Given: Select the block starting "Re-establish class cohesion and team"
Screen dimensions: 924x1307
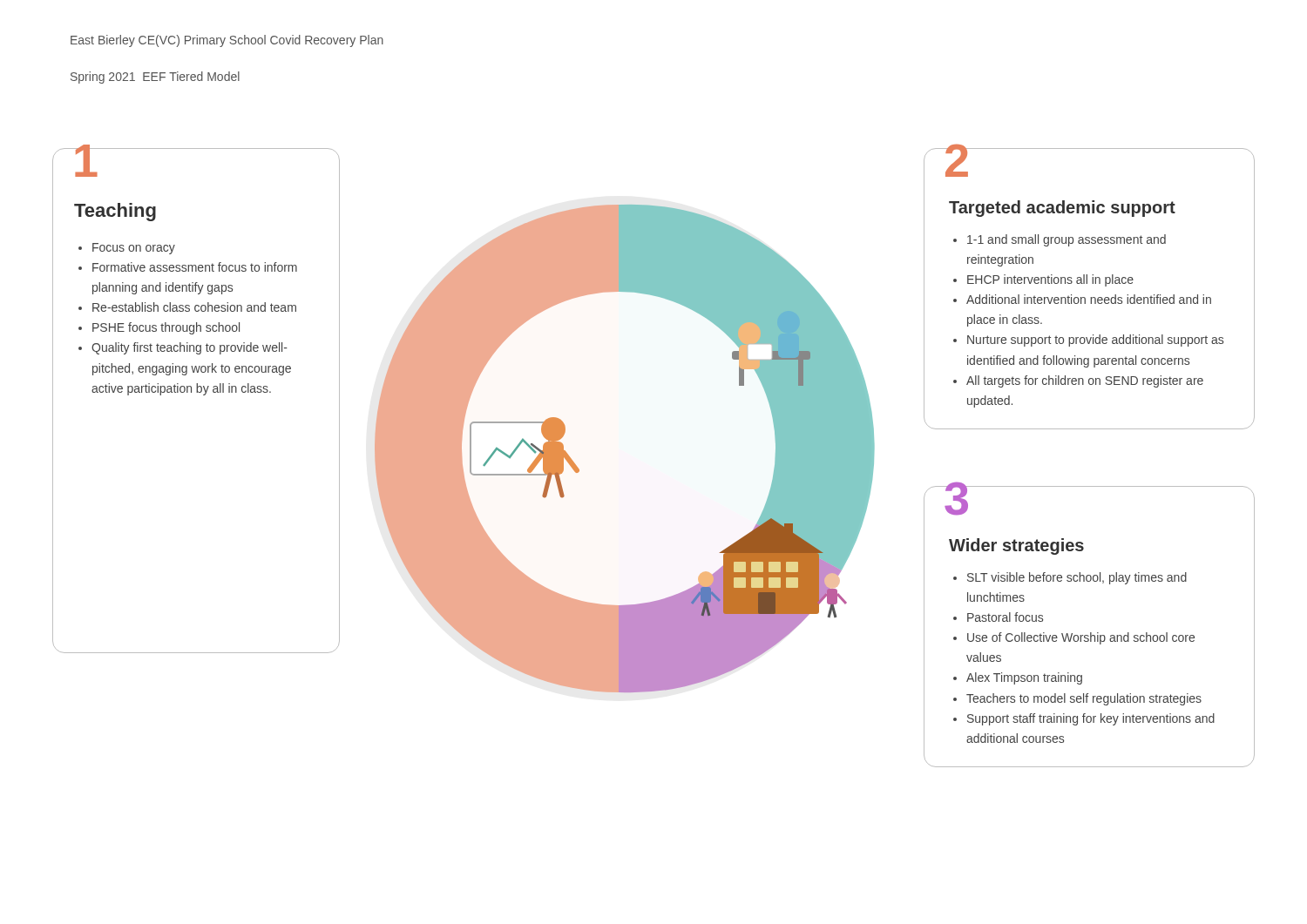Looking at the screenshot, I should pos(194,308).
